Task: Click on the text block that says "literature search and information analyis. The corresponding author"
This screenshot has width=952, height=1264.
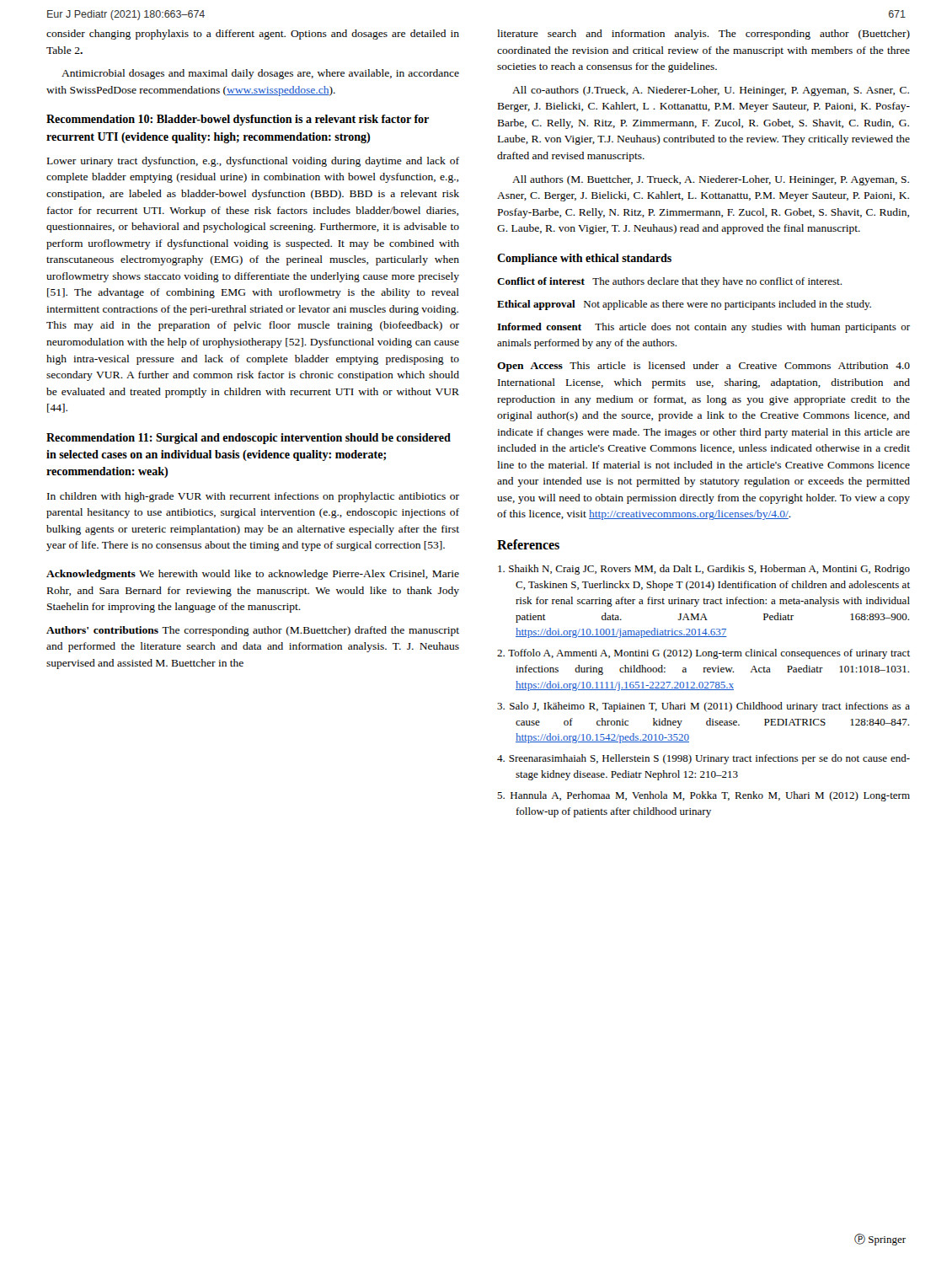Action: pyautogui.click(x=703, y=131)
